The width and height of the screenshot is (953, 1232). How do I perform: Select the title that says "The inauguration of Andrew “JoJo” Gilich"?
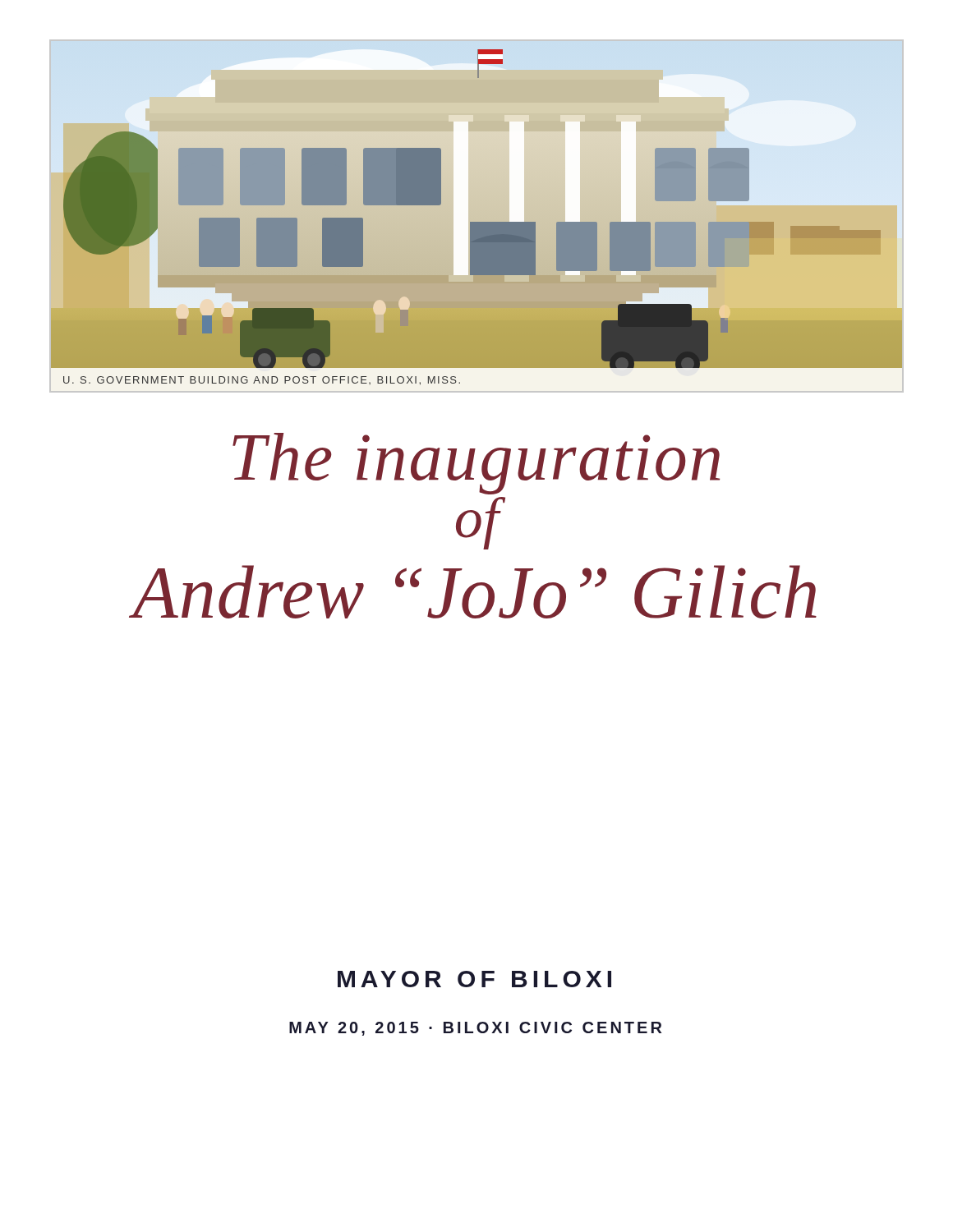point(476,528)
